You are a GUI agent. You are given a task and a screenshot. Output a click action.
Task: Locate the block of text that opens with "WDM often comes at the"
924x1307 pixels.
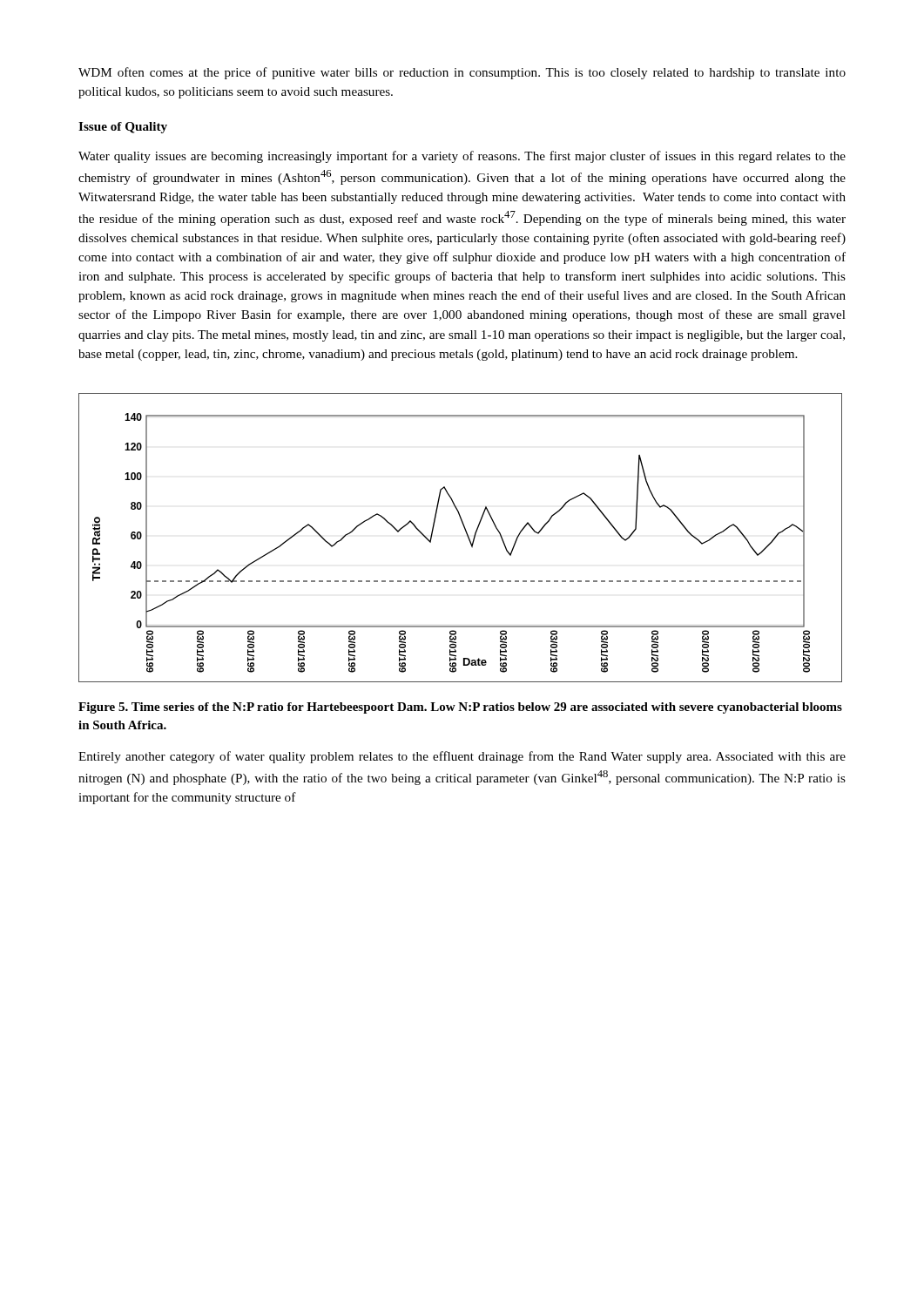click(x=462, y=81)
